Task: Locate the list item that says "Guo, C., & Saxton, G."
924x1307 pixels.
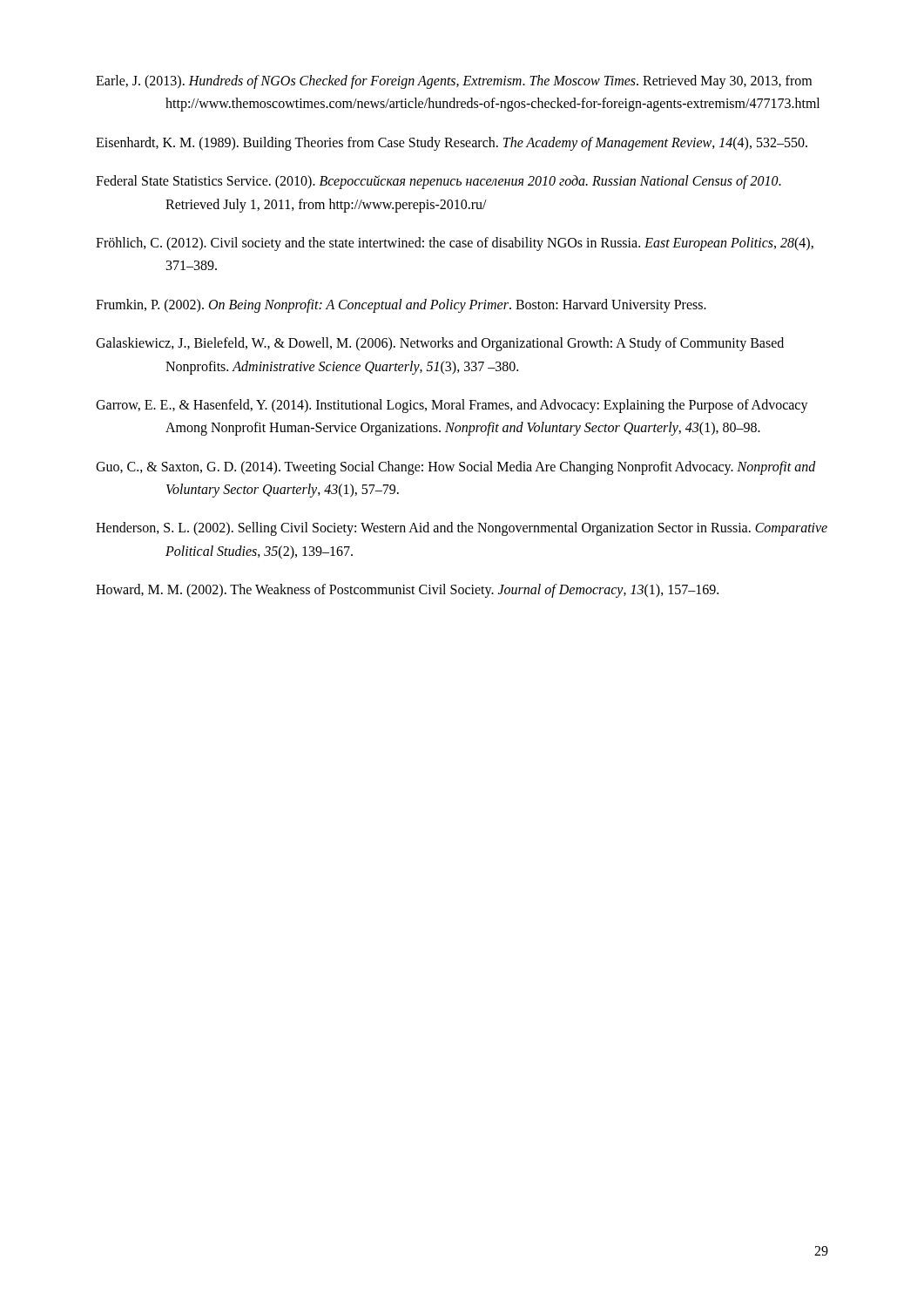Action: pyautogui.click(x=456, y=478)
